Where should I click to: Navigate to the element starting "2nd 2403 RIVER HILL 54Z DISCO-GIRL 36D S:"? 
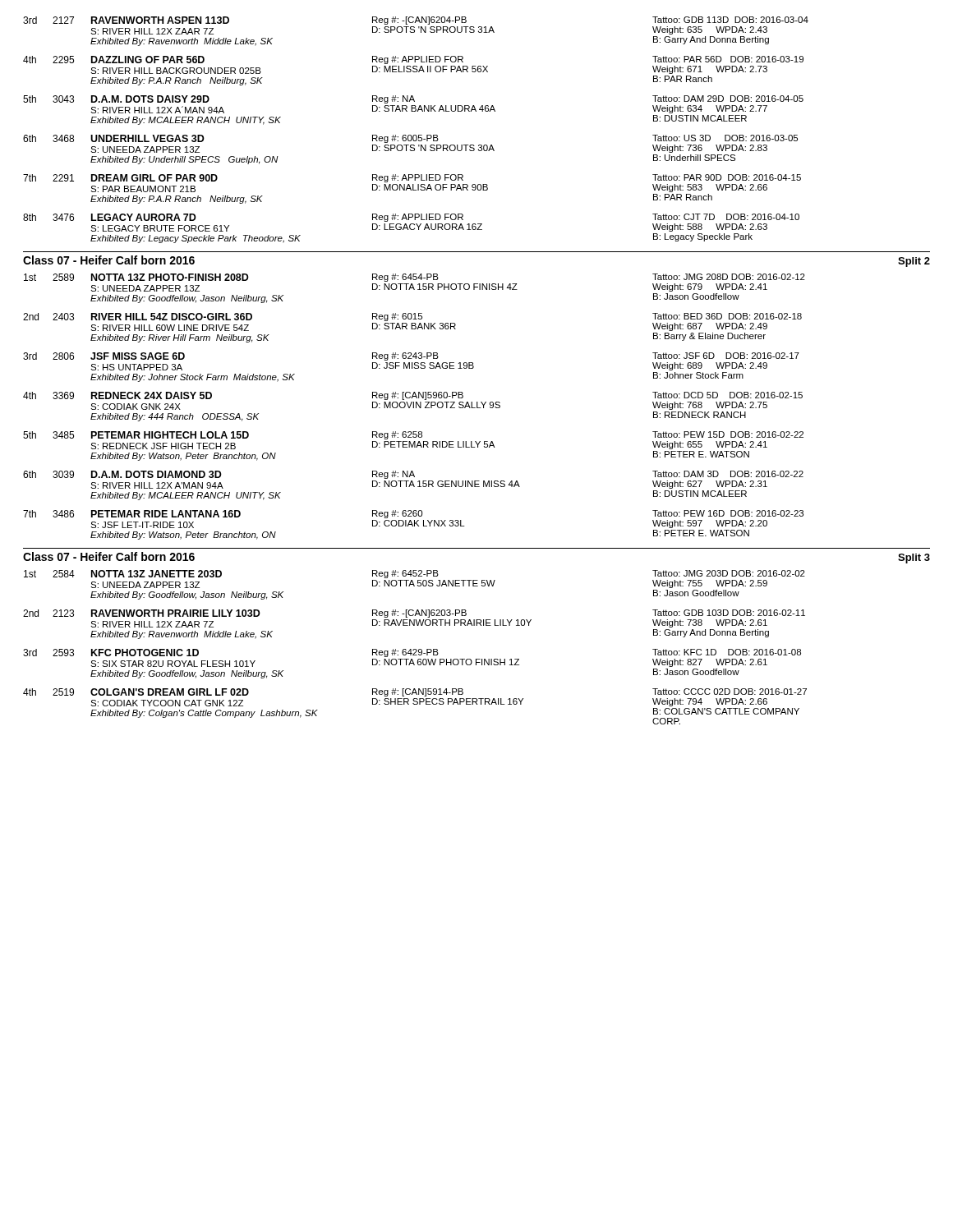[x=412, y=317]
